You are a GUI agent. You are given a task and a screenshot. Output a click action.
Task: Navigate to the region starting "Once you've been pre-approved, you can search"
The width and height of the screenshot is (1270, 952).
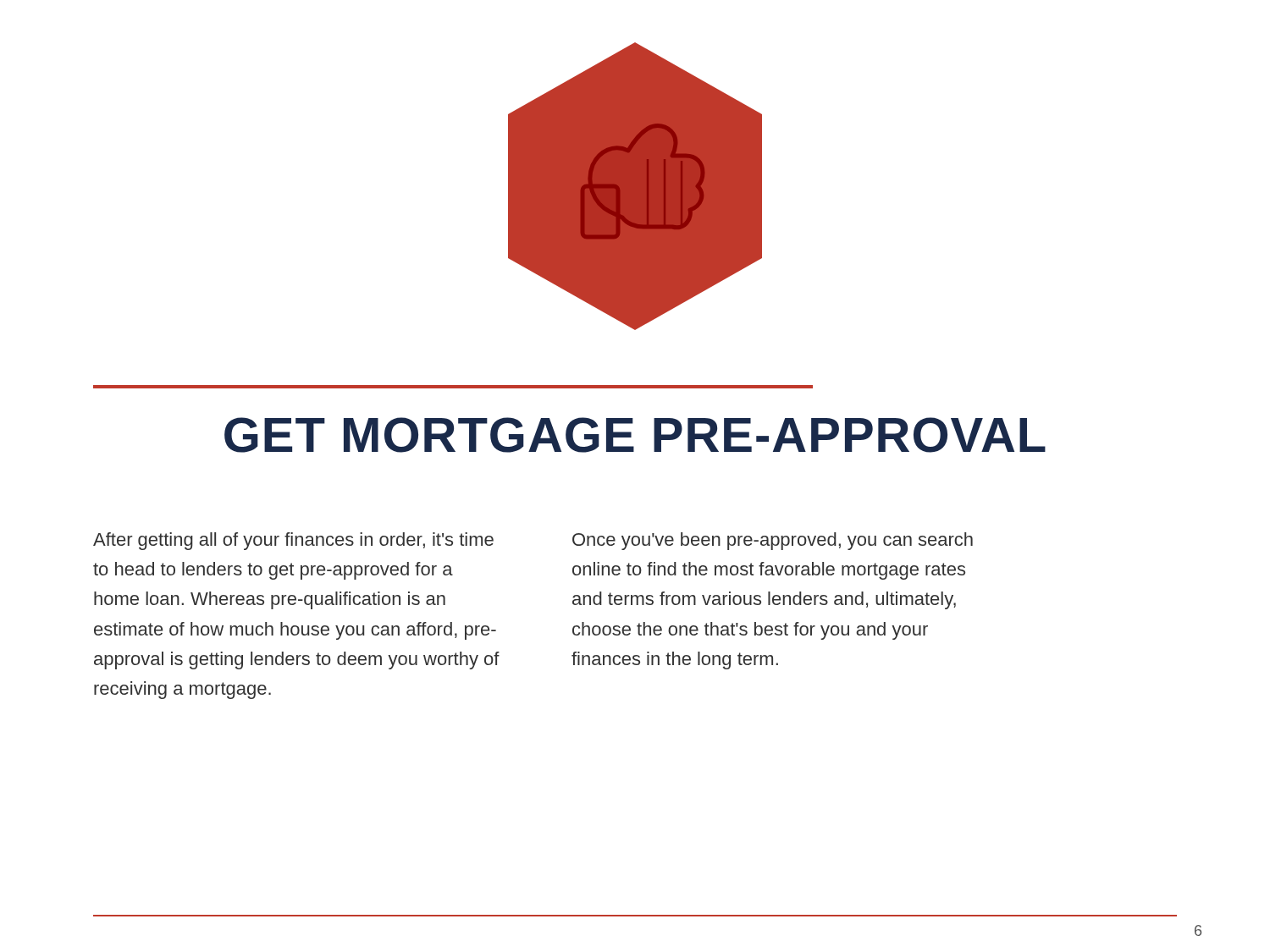tap(773, 599)
